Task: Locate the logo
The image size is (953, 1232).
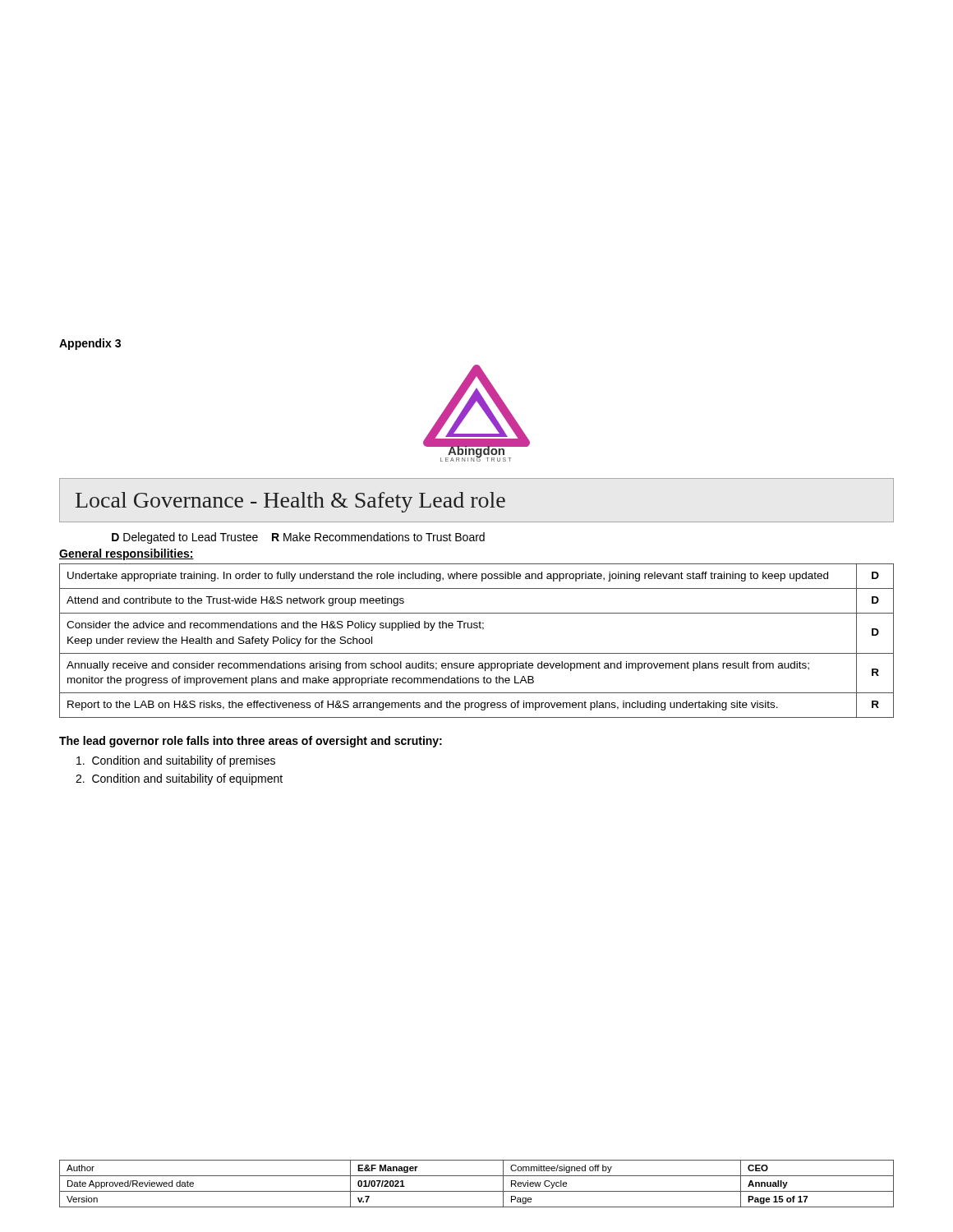Action: [x=476, y=414]
